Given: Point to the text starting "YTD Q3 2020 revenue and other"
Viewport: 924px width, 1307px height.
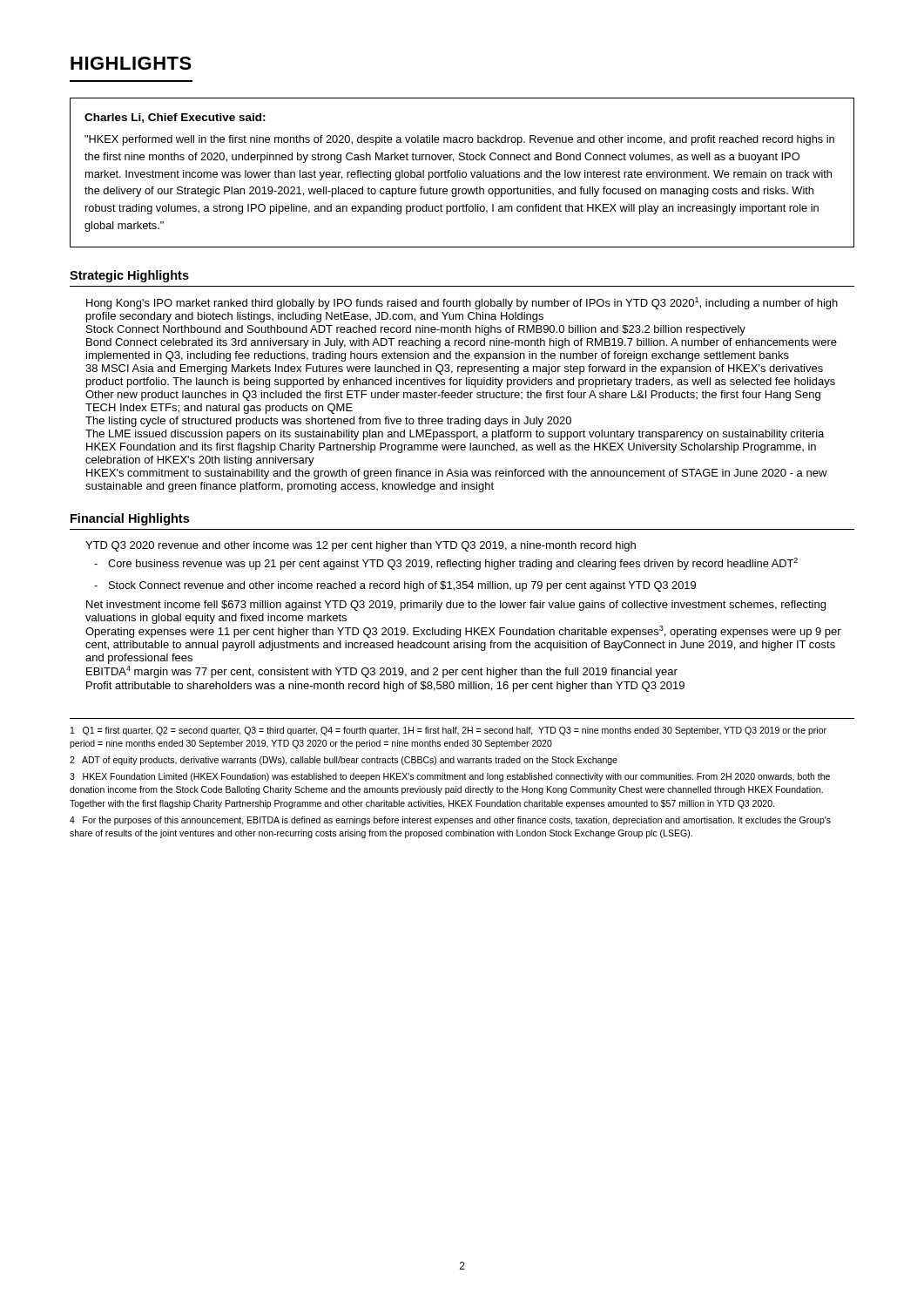Looking at the screenshot, I should (470, 566).
